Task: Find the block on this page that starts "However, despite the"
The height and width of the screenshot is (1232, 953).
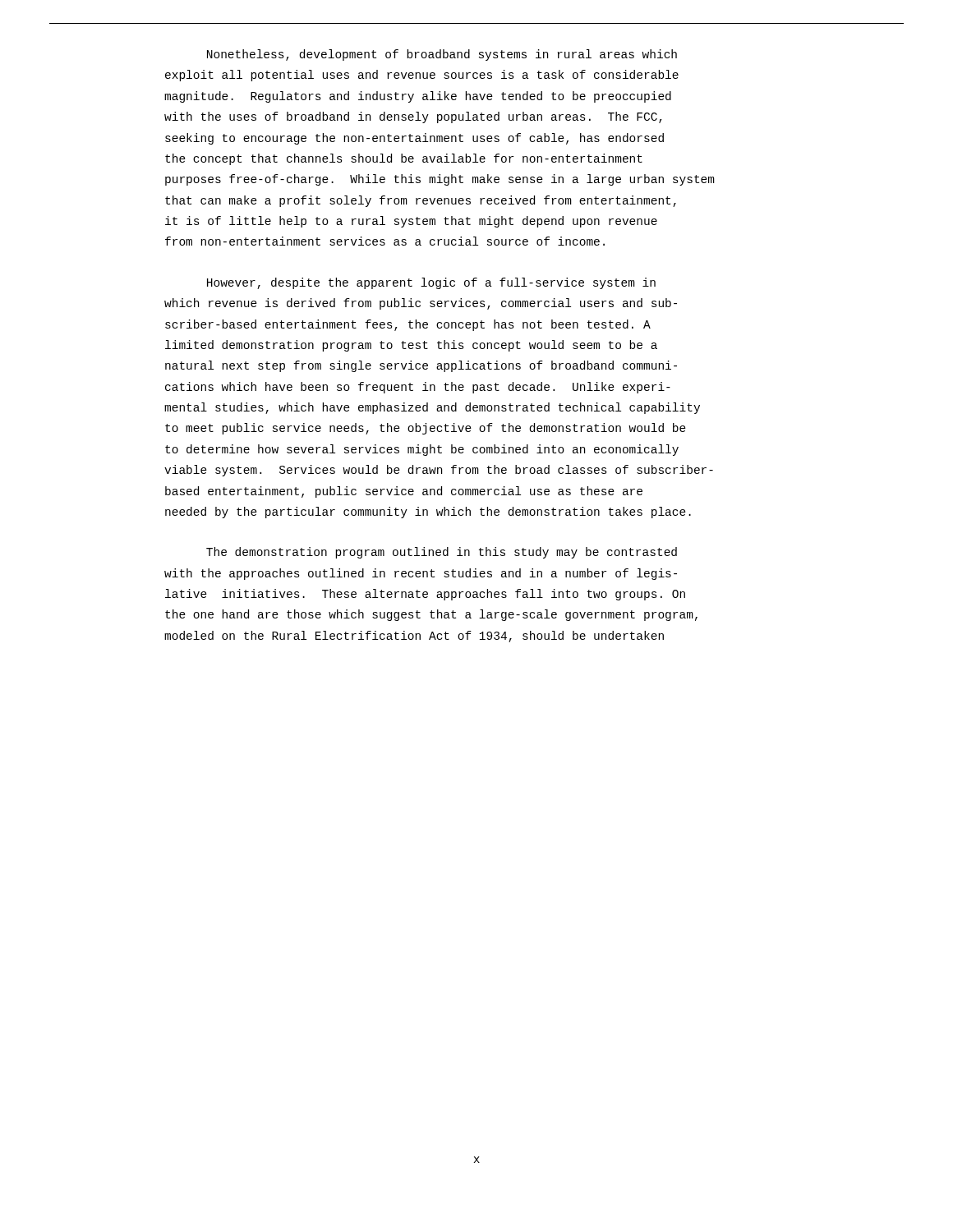Action: (x=440, y=398)
